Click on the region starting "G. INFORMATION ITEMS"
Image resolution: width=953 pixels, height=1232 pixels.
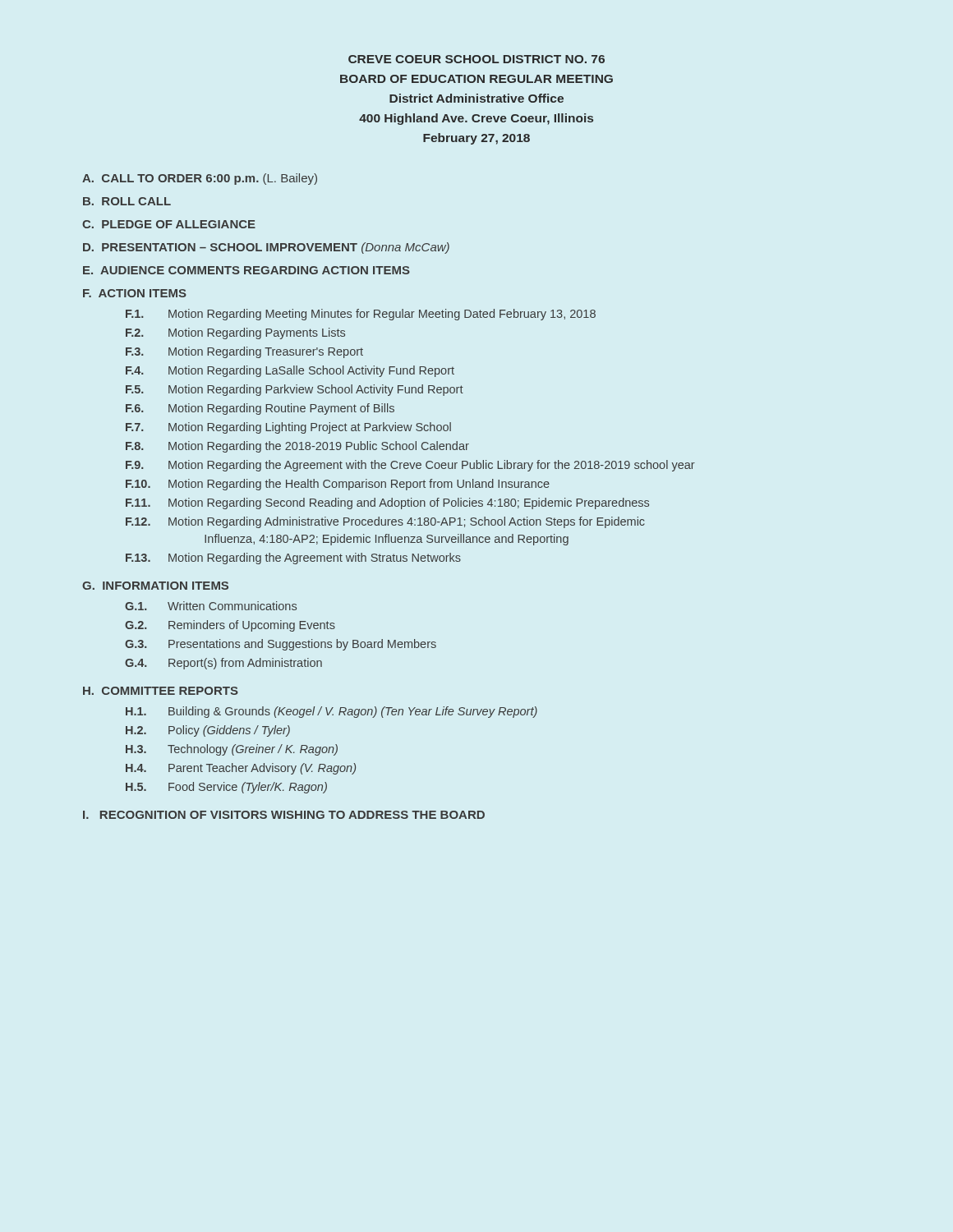(156, 585)
